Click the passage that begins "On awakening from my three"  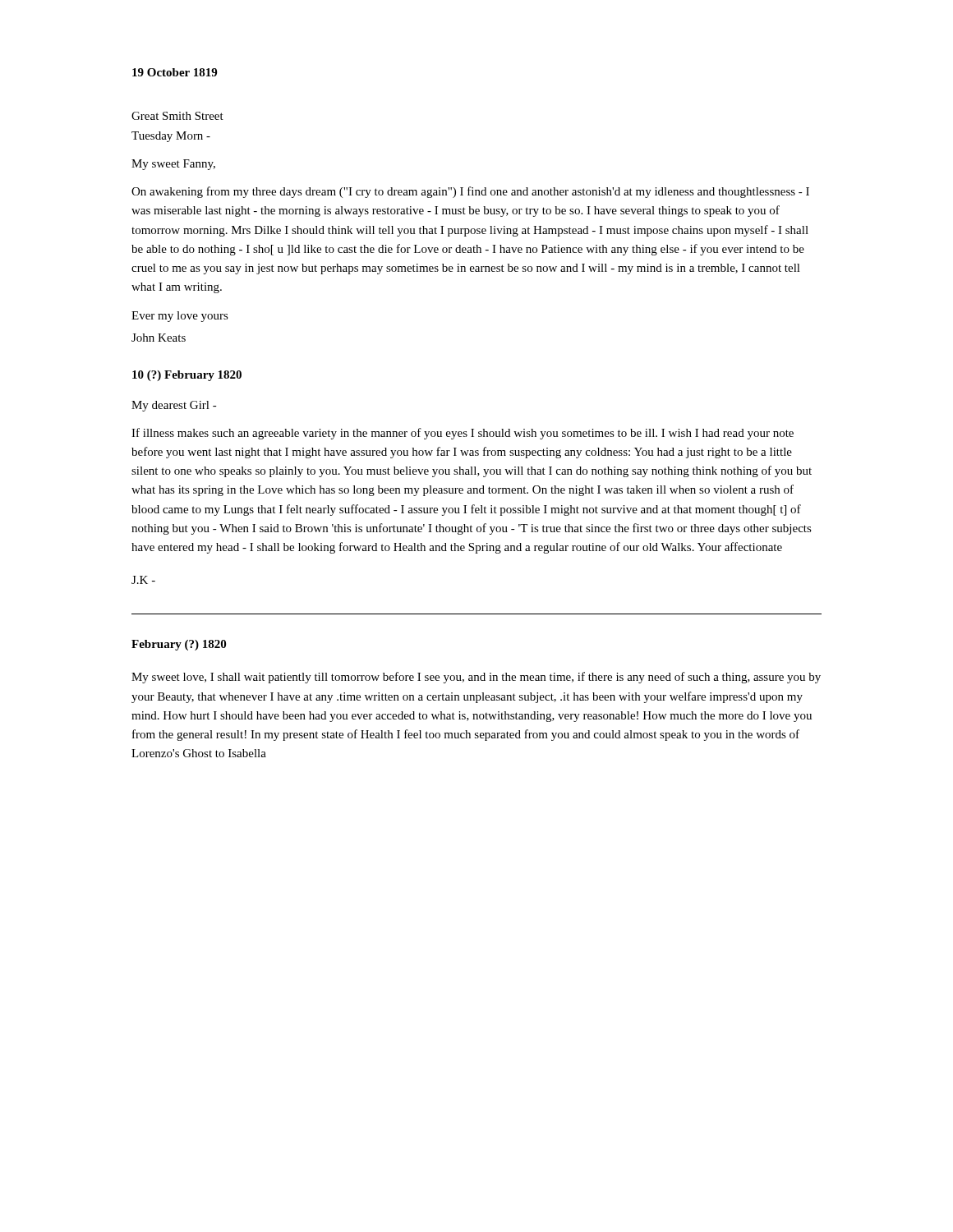[471, 239]
